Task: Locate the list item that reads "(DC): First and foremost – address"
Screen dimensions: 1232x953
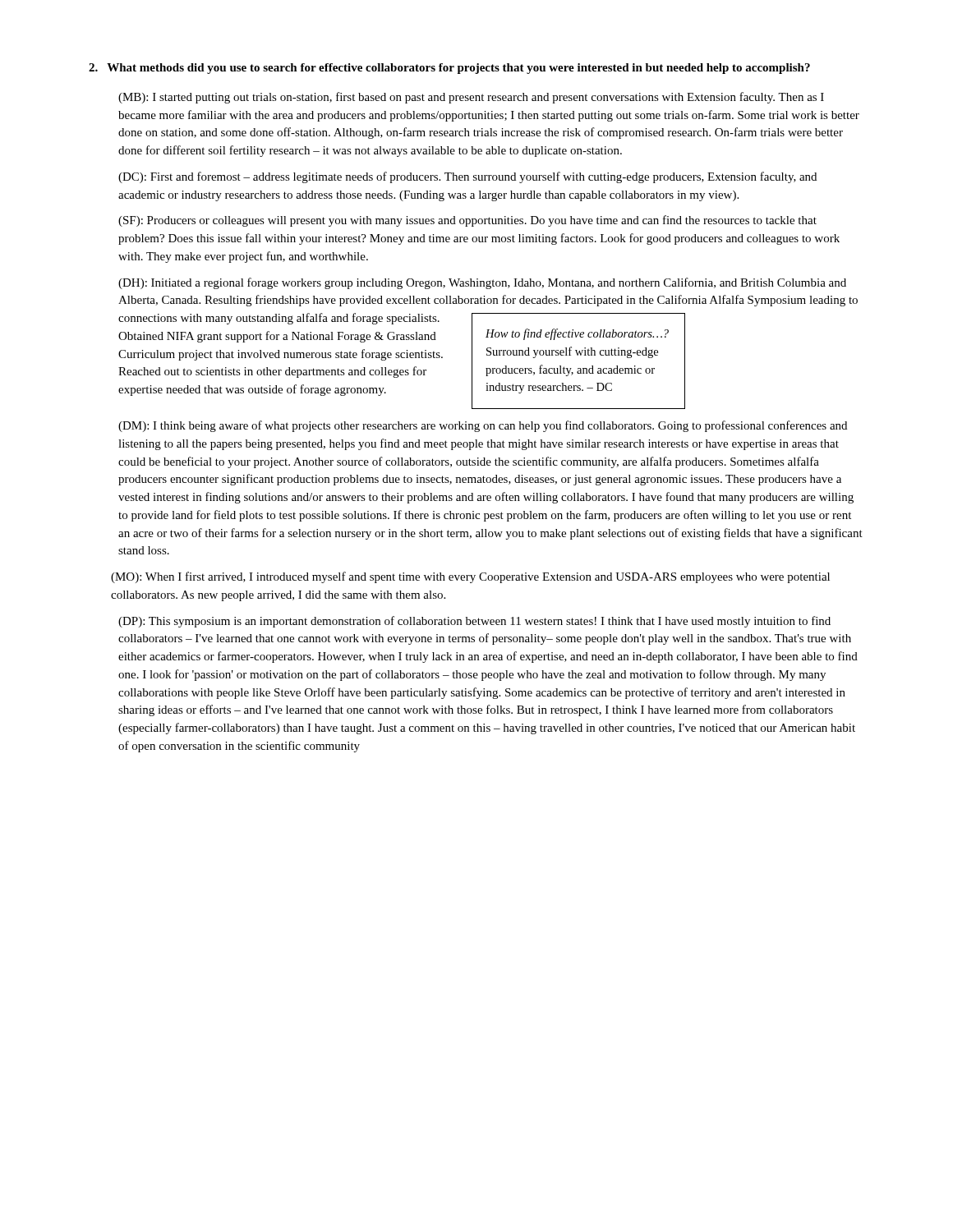Action: 468,185
